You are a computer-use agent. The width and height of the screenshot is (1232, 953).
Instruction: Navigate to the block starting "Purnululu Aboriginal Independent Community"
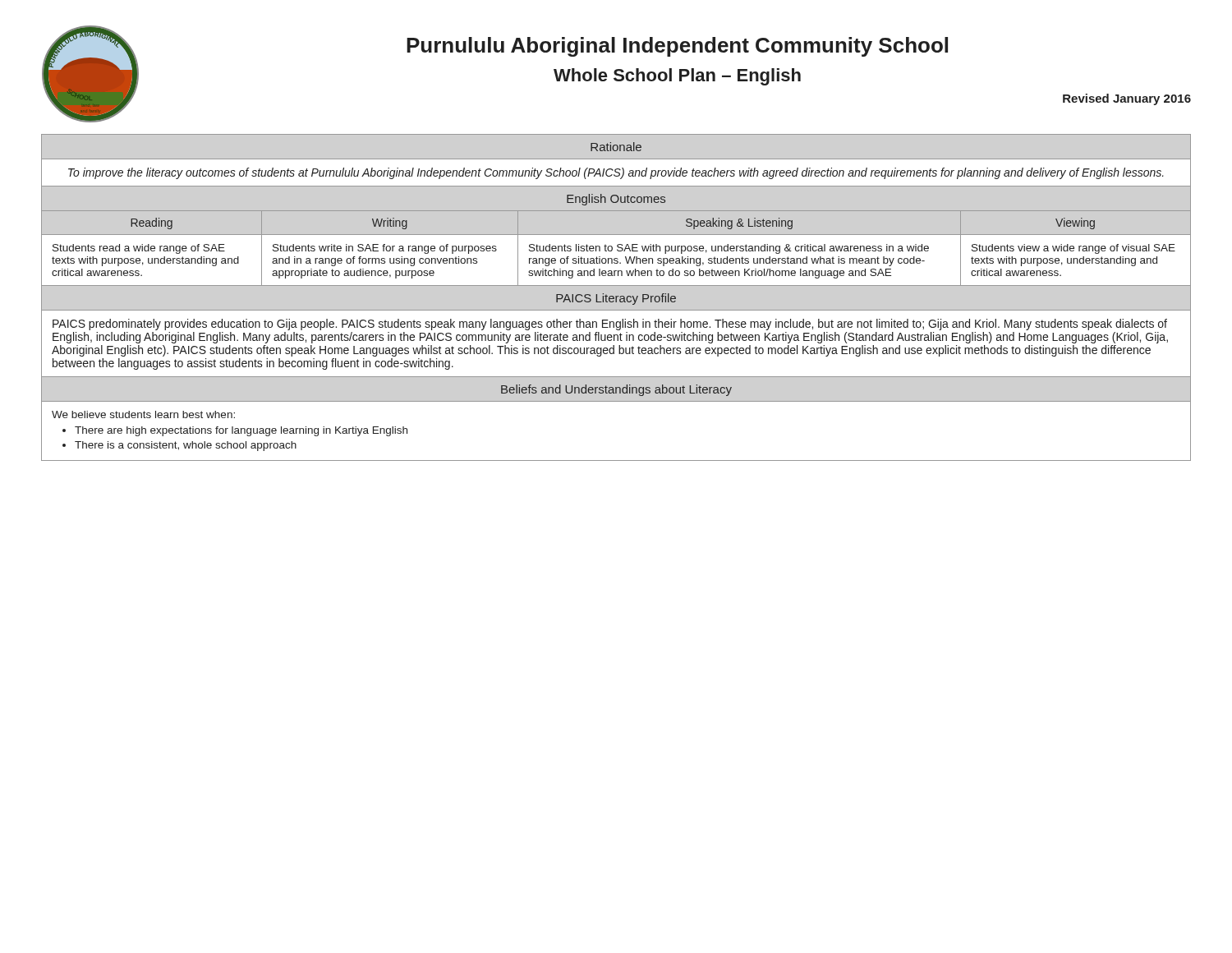pos(678,45)
